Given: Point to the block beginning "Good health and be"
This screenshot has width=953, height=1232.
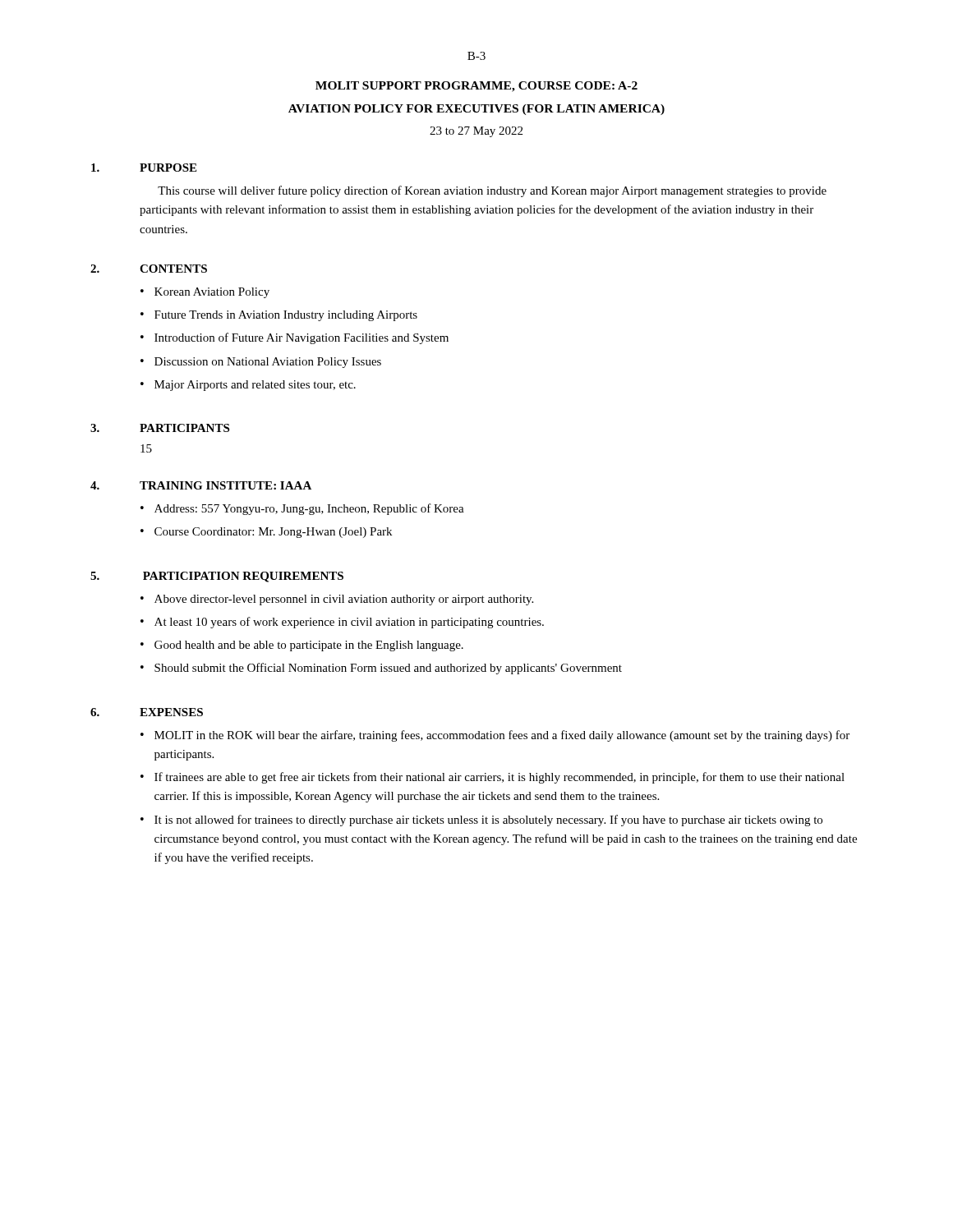Looking at the screenshot, I should (309, 645).
